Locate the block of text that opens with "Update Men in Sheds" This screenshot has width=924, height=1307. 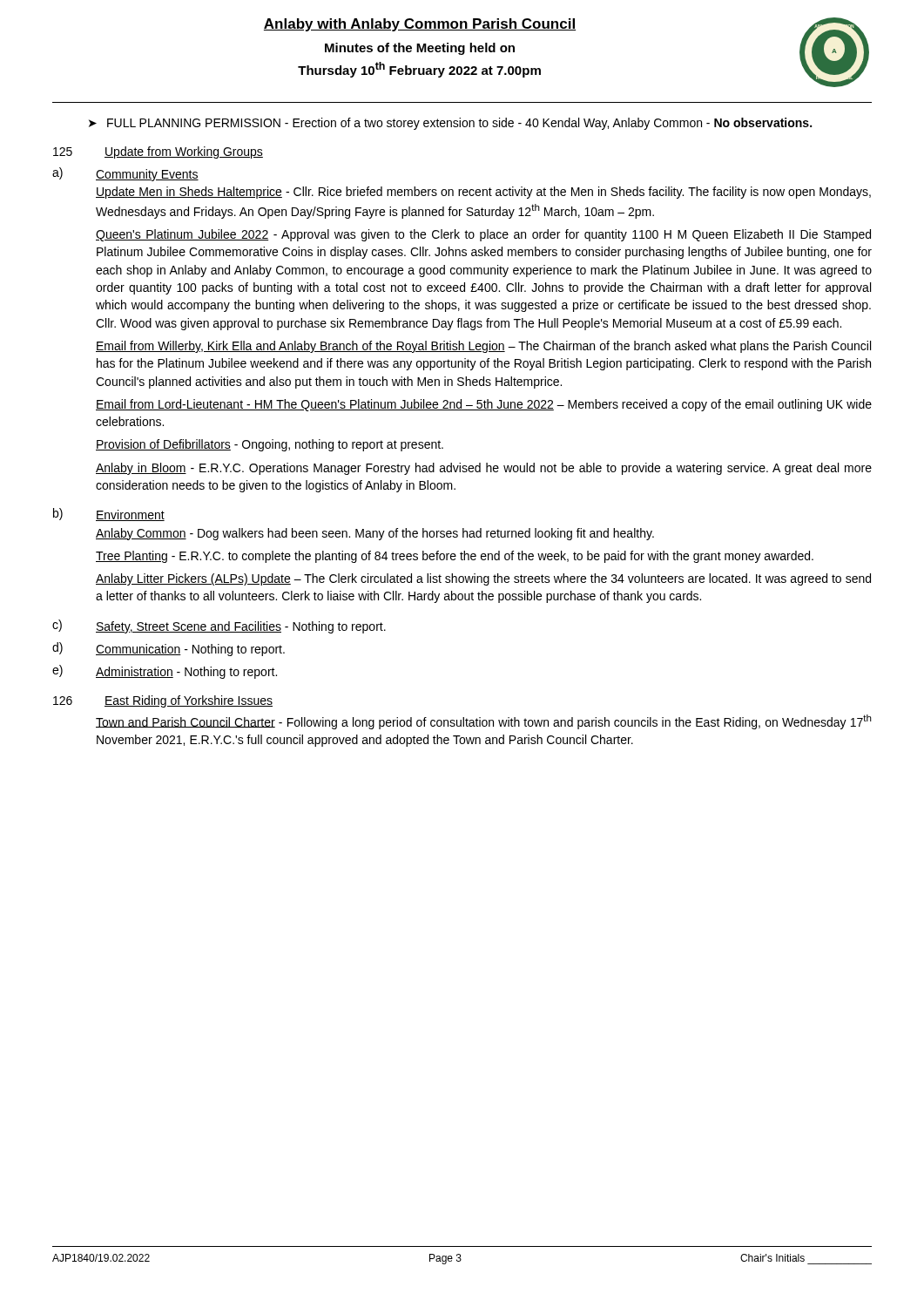[484, 202]
